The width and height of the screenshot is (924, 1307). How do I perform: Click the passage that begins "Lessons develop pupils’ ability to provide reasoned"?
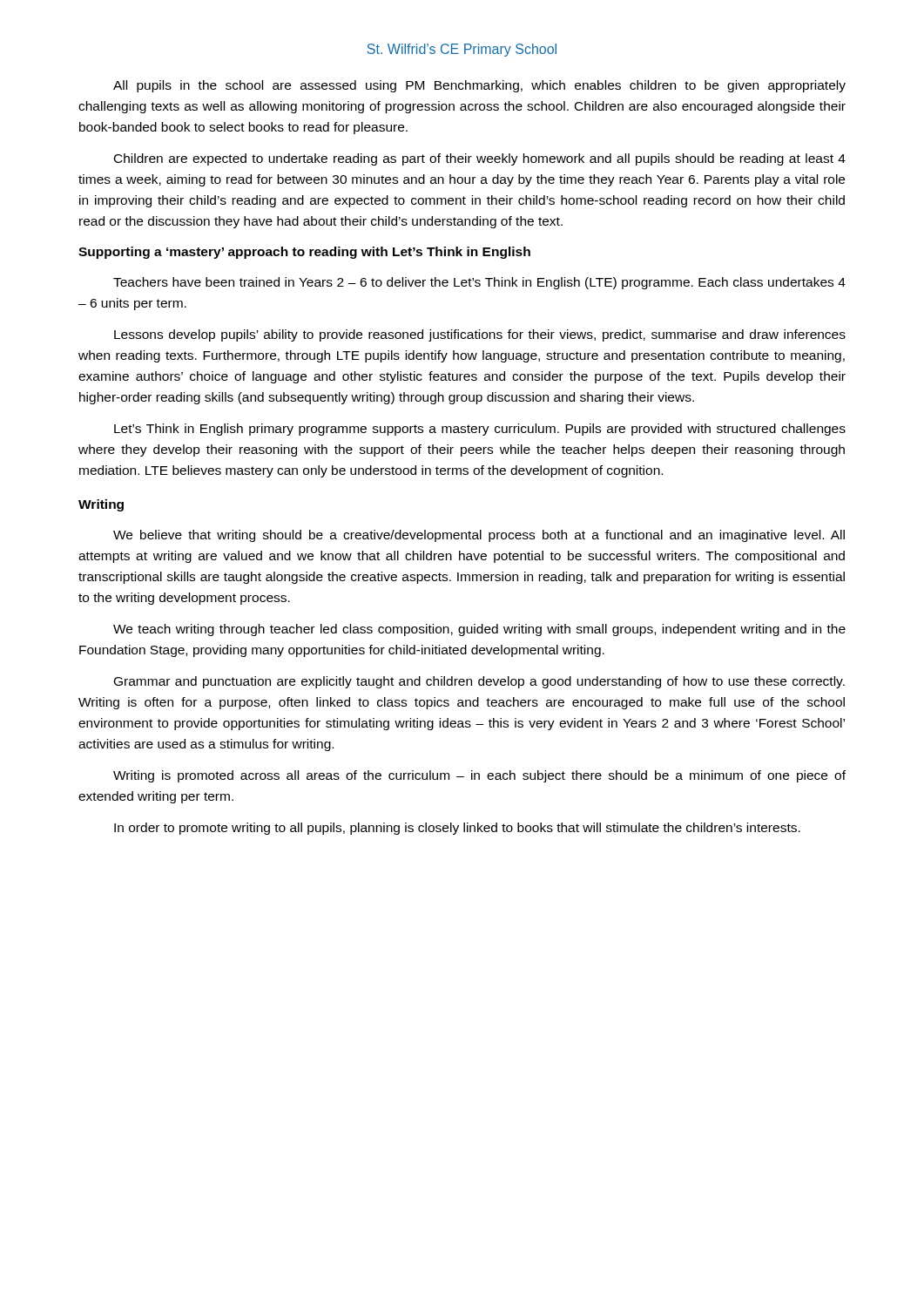[x=462, y=366]
